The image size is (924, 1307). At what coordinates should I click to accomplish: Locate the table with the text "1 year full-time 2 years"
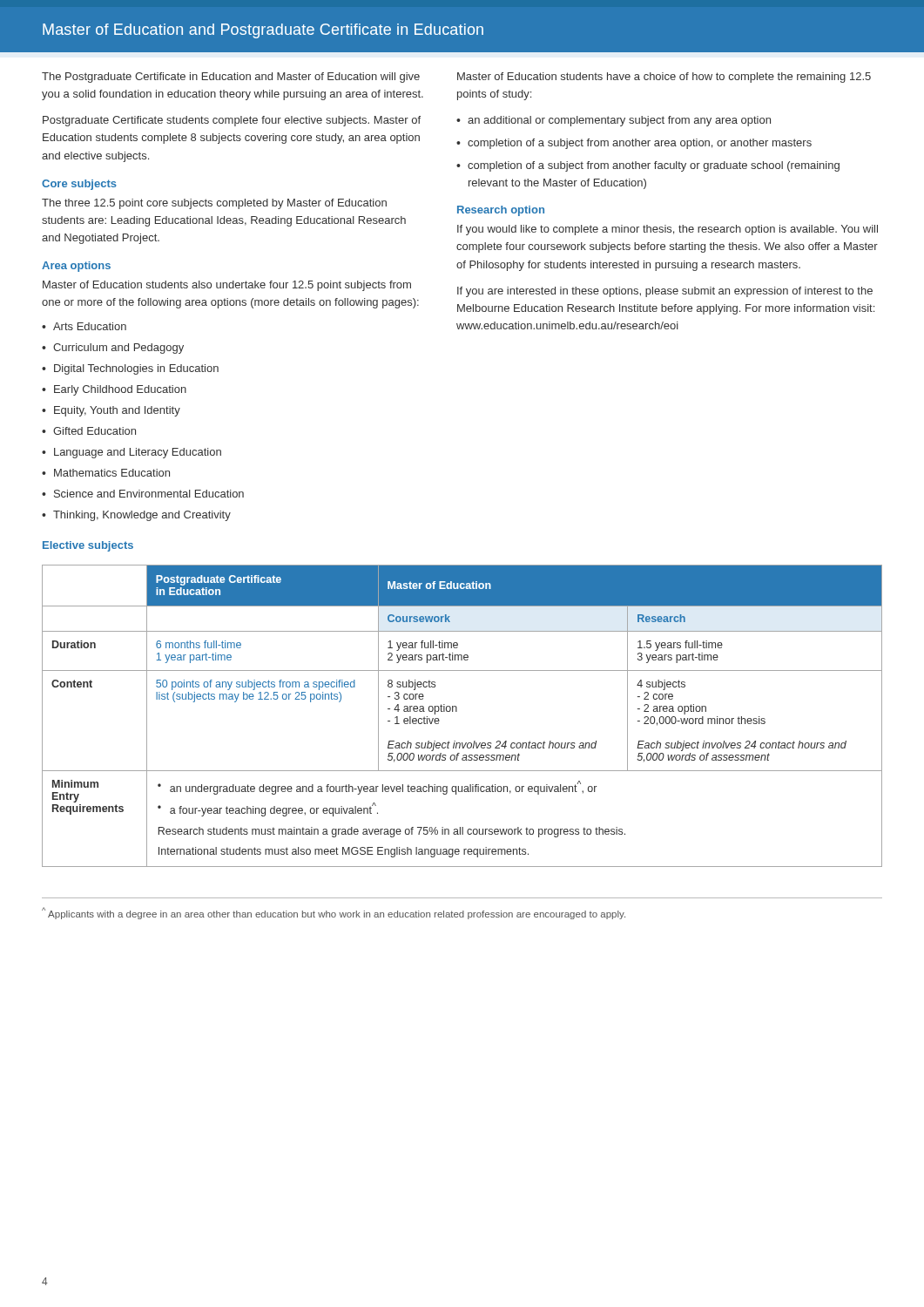coord(462,716)
